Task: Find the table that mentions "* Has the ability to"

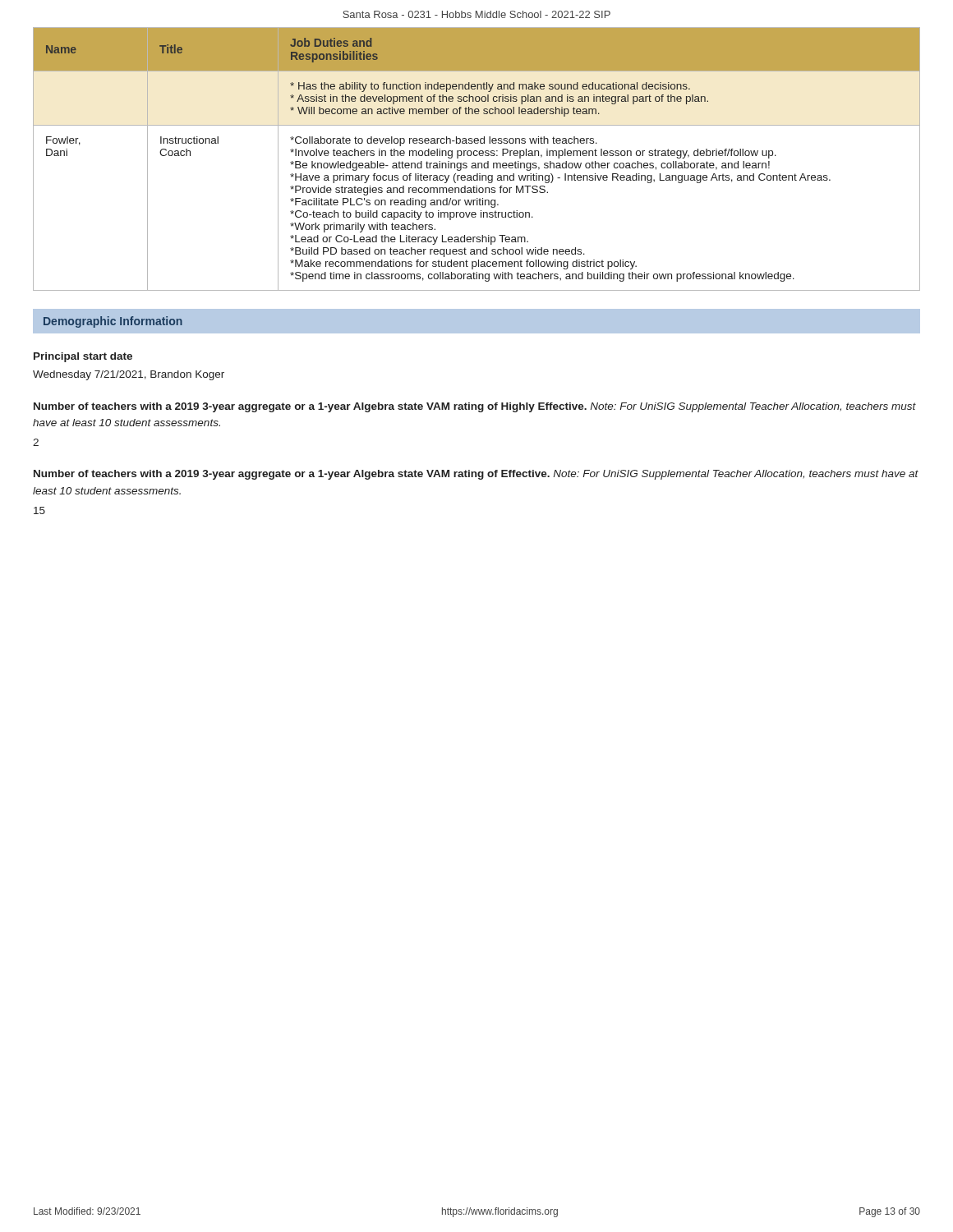Action: click(476, 159)
